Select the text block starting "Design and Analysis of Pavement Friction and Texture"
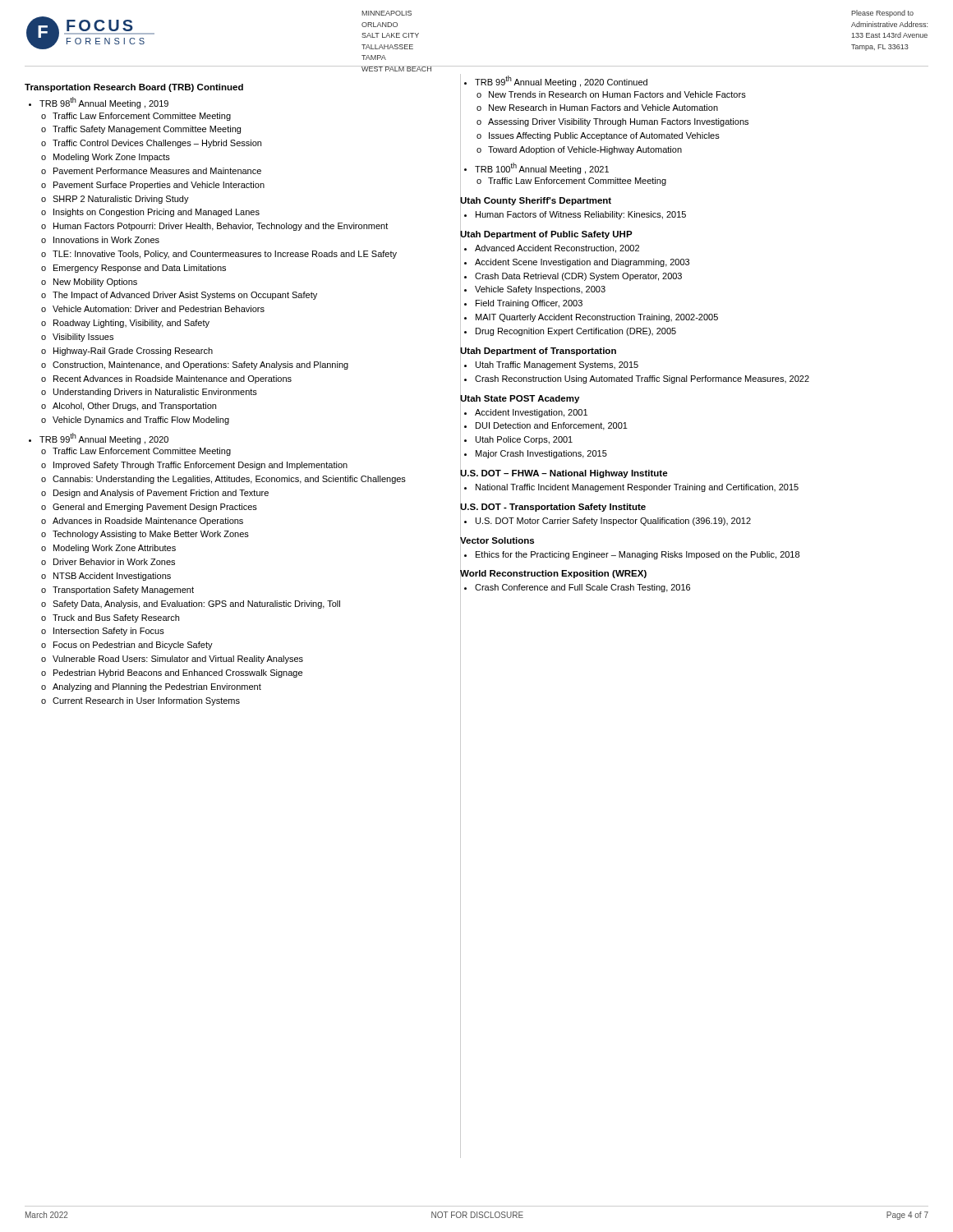 pyautogui.click(x=161, y=493)
